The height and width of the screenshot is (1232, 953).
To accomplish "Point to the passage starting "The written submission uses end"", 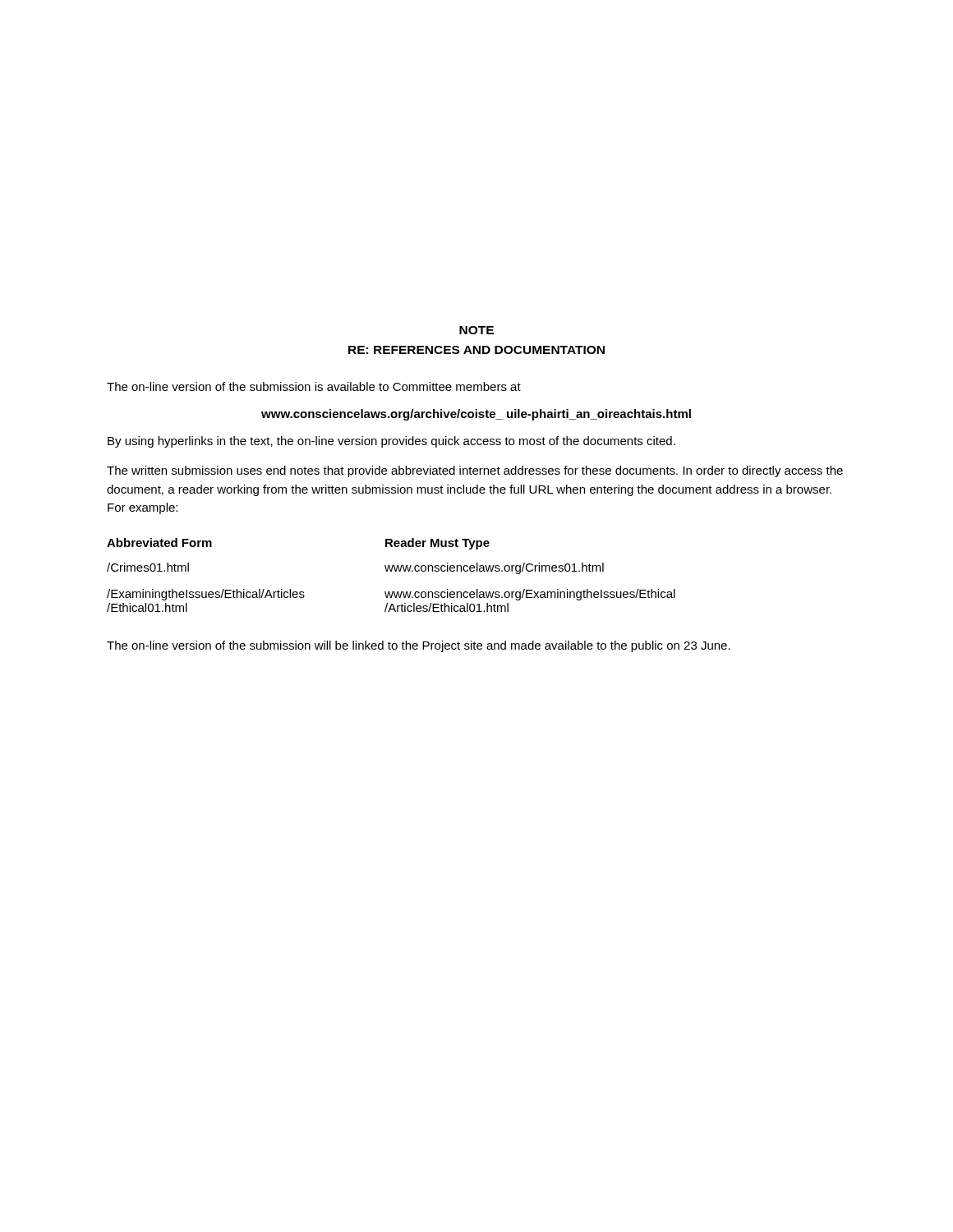I will [475, 489].
